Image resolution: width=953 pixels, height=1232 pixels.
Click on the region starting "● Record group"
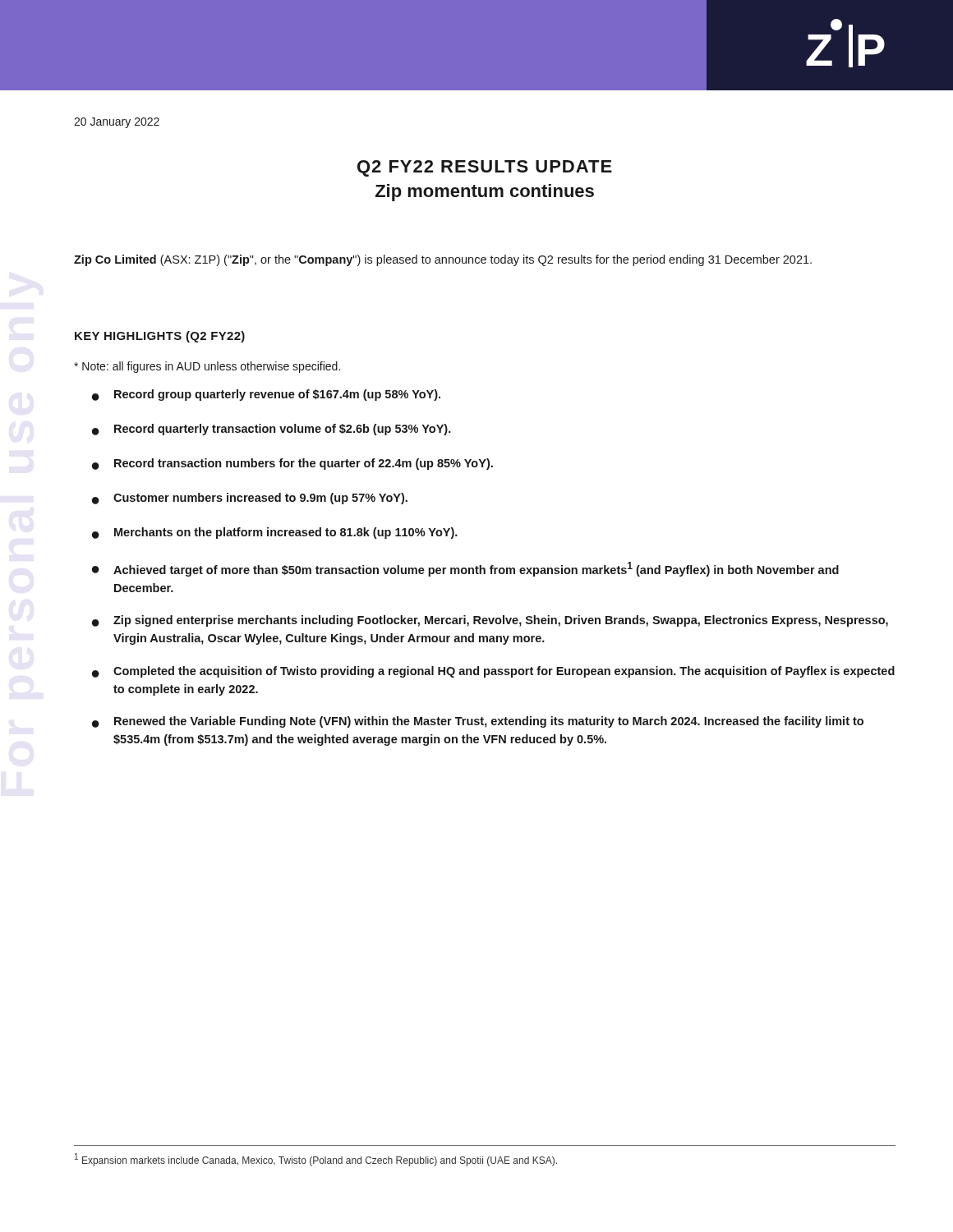click(x=266, y=395)
